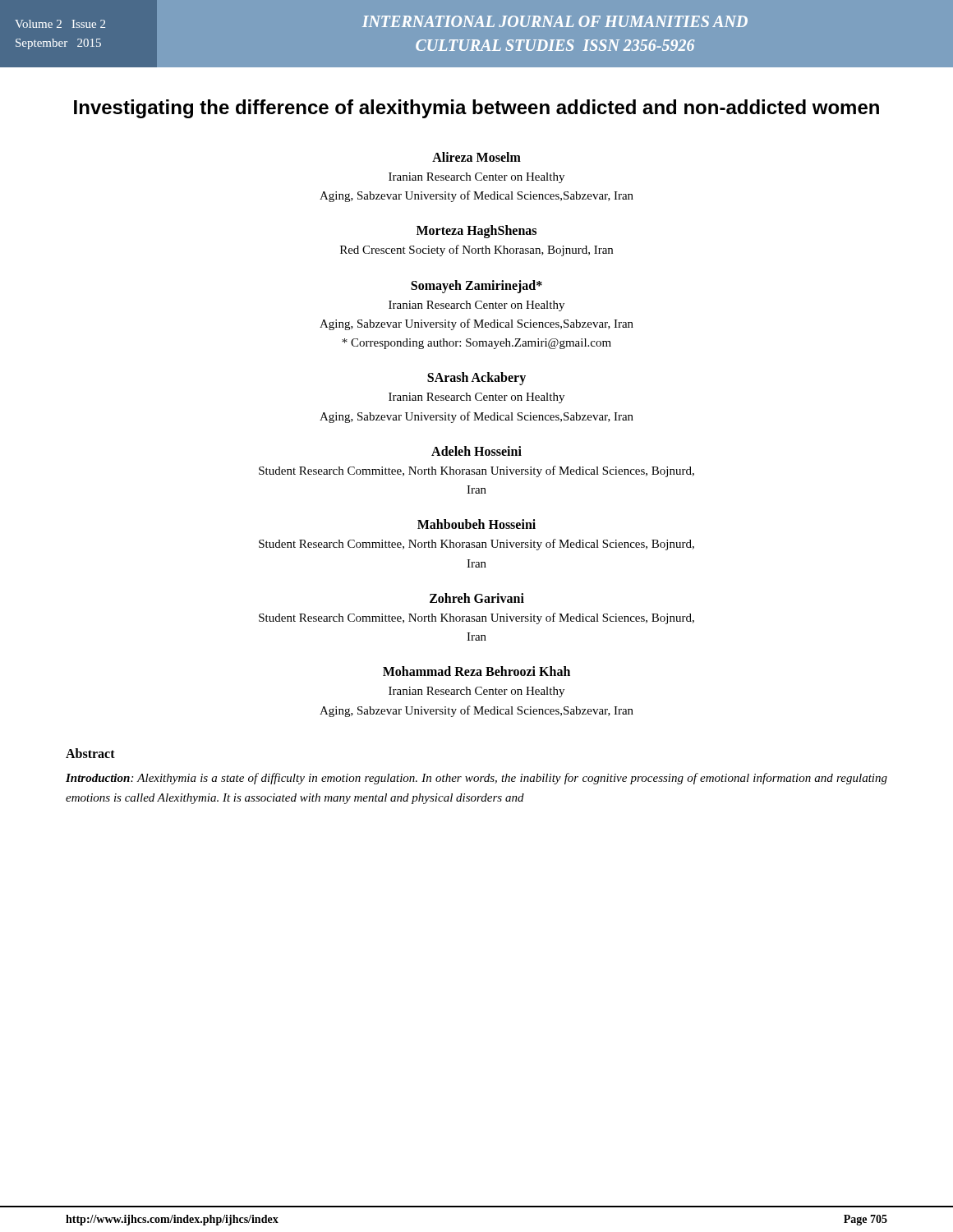Point to the block beginning "Zohreh Garivani Student Research Committee, North Khorasan"
The height and width of the screenshot is (1232, 953).
(476, 619)
